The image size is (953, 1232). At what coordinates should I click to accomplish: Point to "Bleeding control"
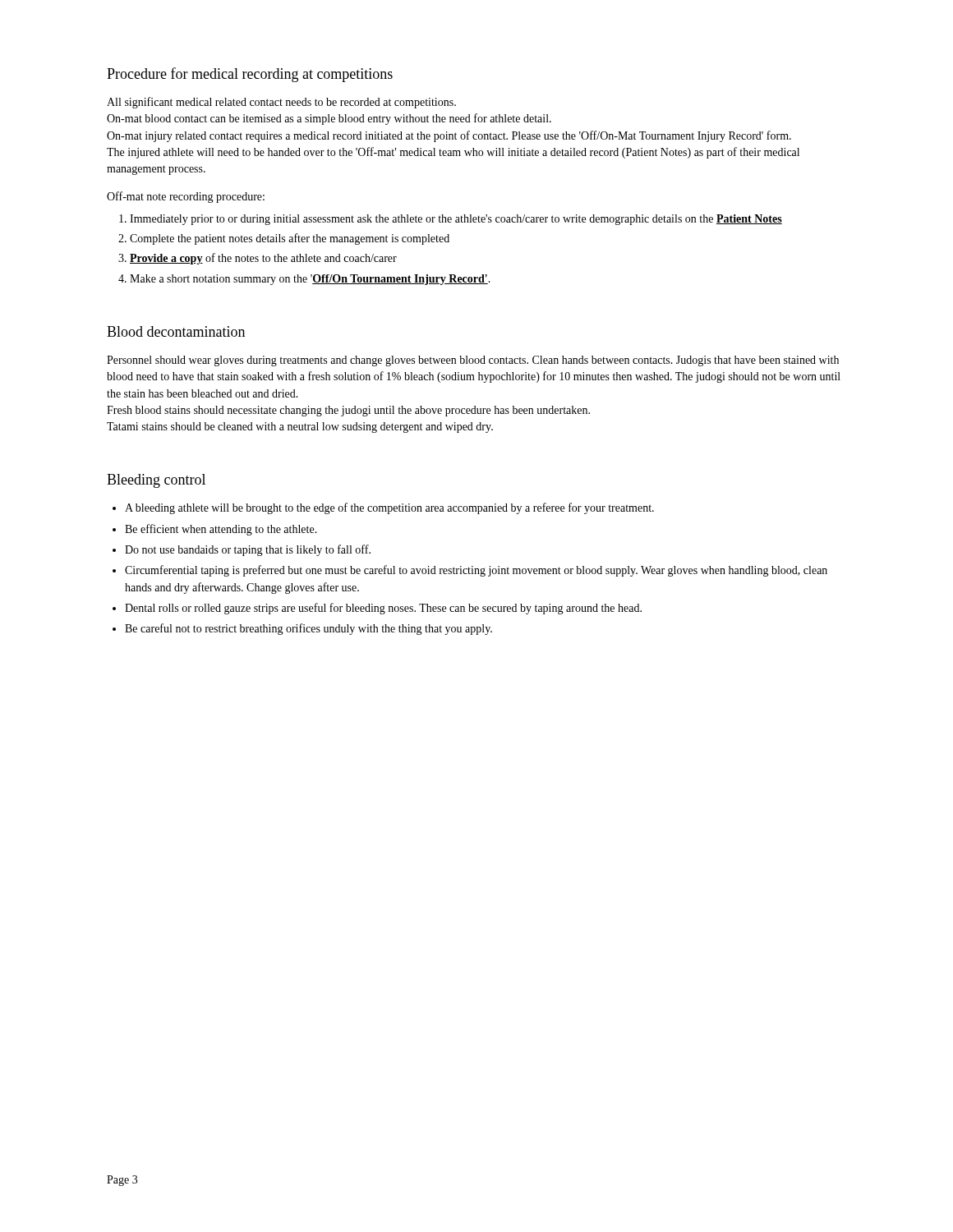pos(156,480)
